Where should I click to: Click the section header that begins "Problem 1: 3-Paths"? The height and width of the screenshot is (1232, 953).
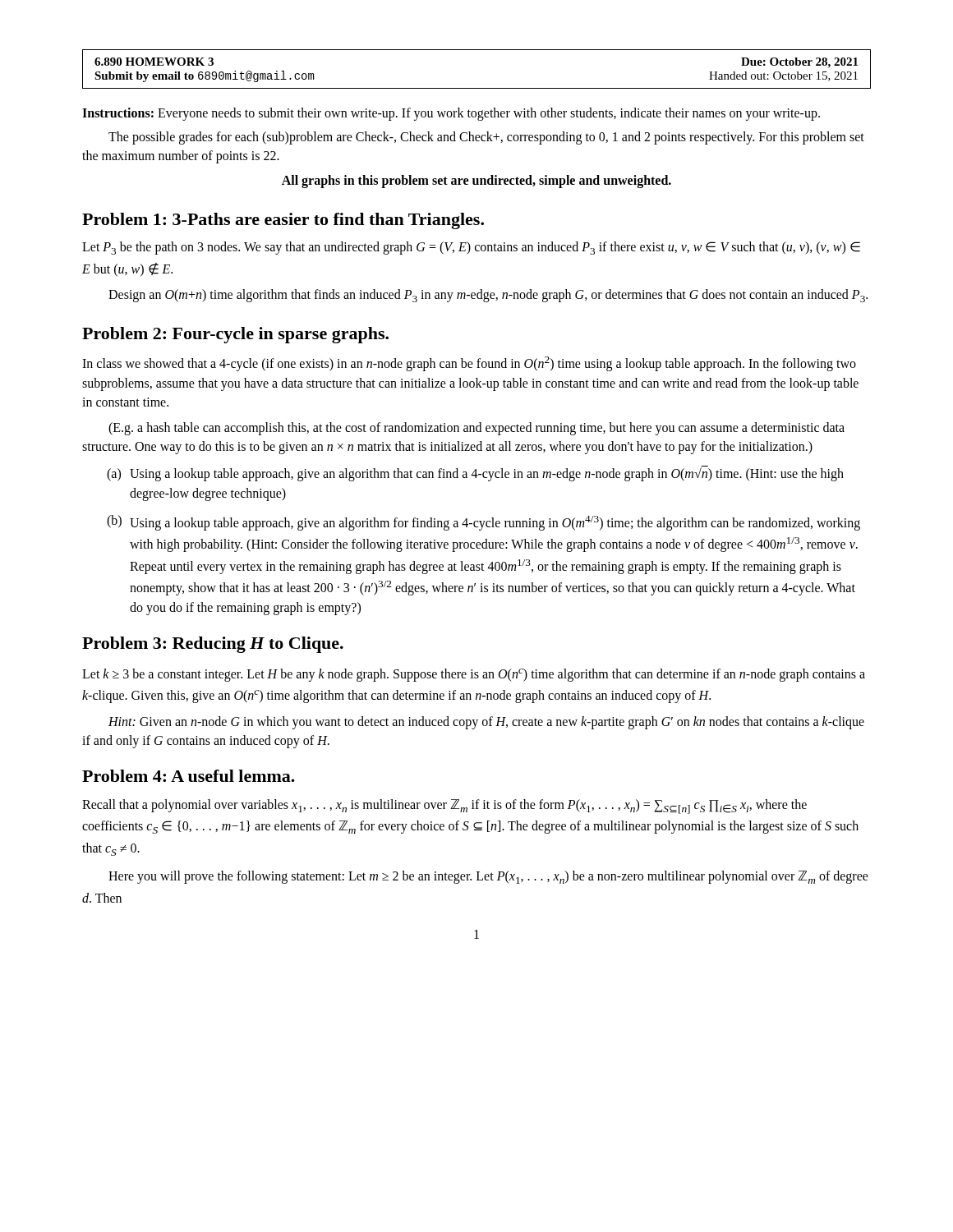pos(283,219)
